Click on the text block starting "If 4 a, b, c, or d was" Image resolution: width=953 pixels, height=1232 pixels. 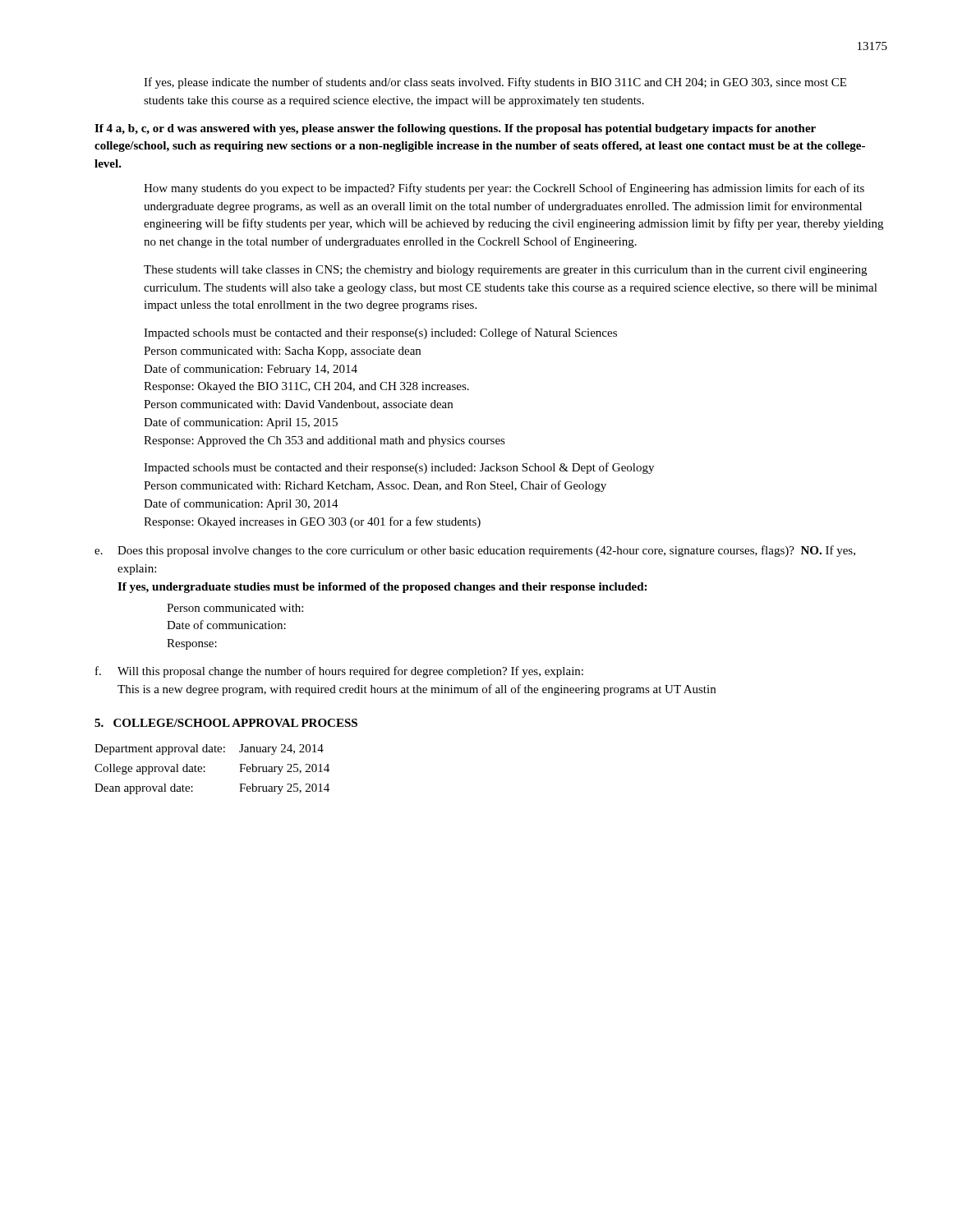pyautogui.click(x=480, y=146)
